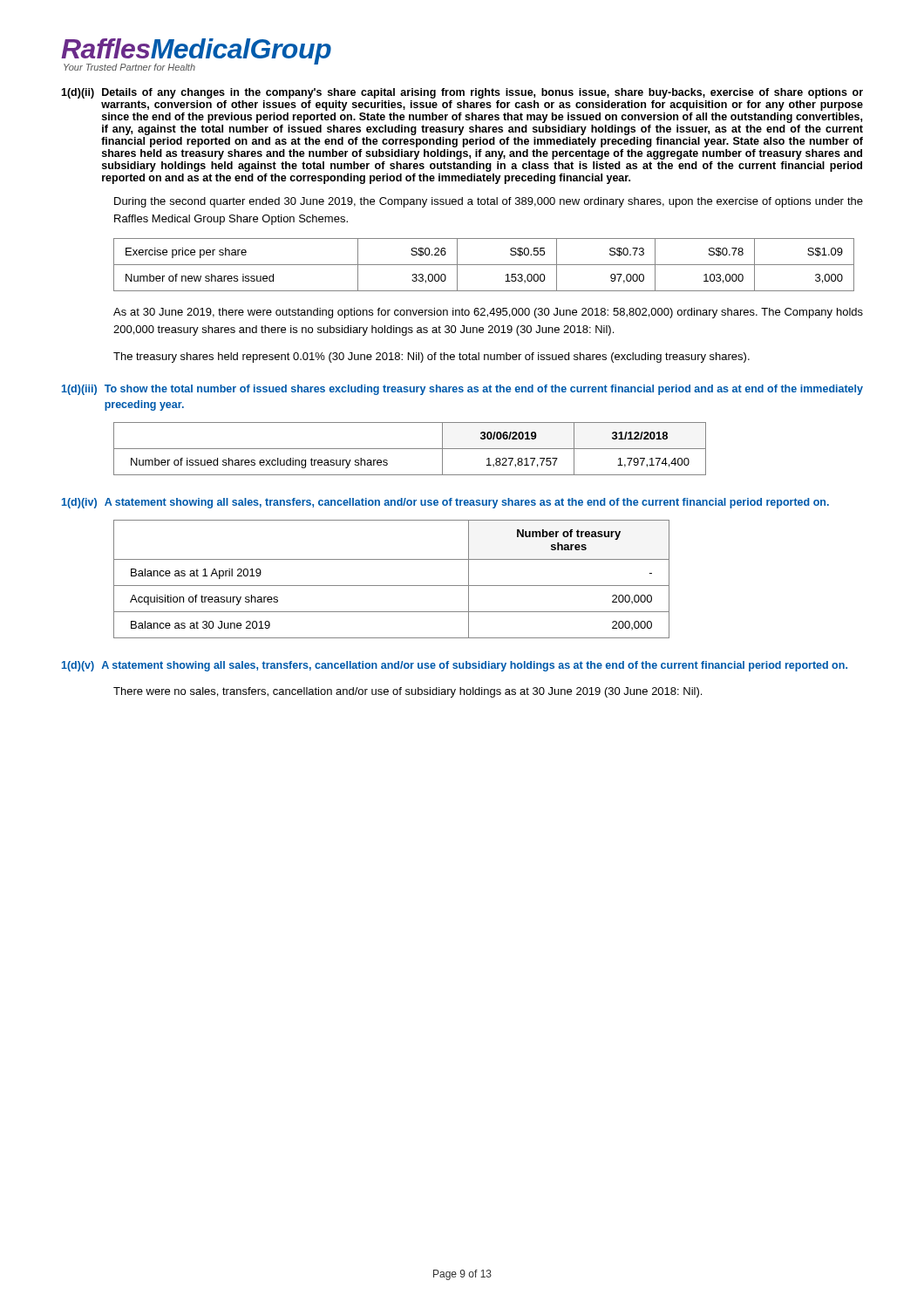Locate the passage starting "As at 30 June 2019, there were"
The image size is (924, 1308).
(488, 321)
